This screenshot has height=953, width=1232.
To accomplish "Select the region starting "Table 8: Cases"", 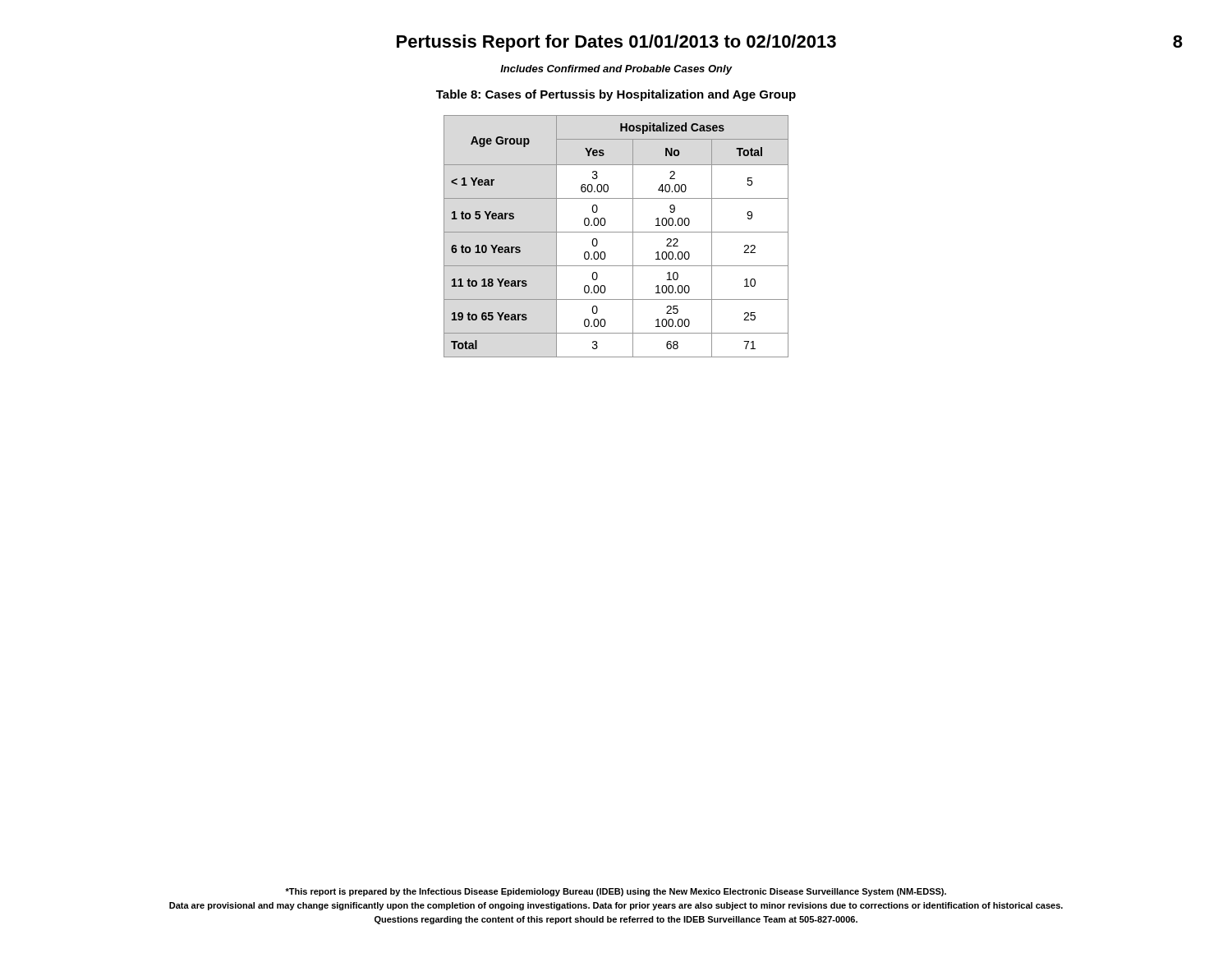I will [616, 94].
